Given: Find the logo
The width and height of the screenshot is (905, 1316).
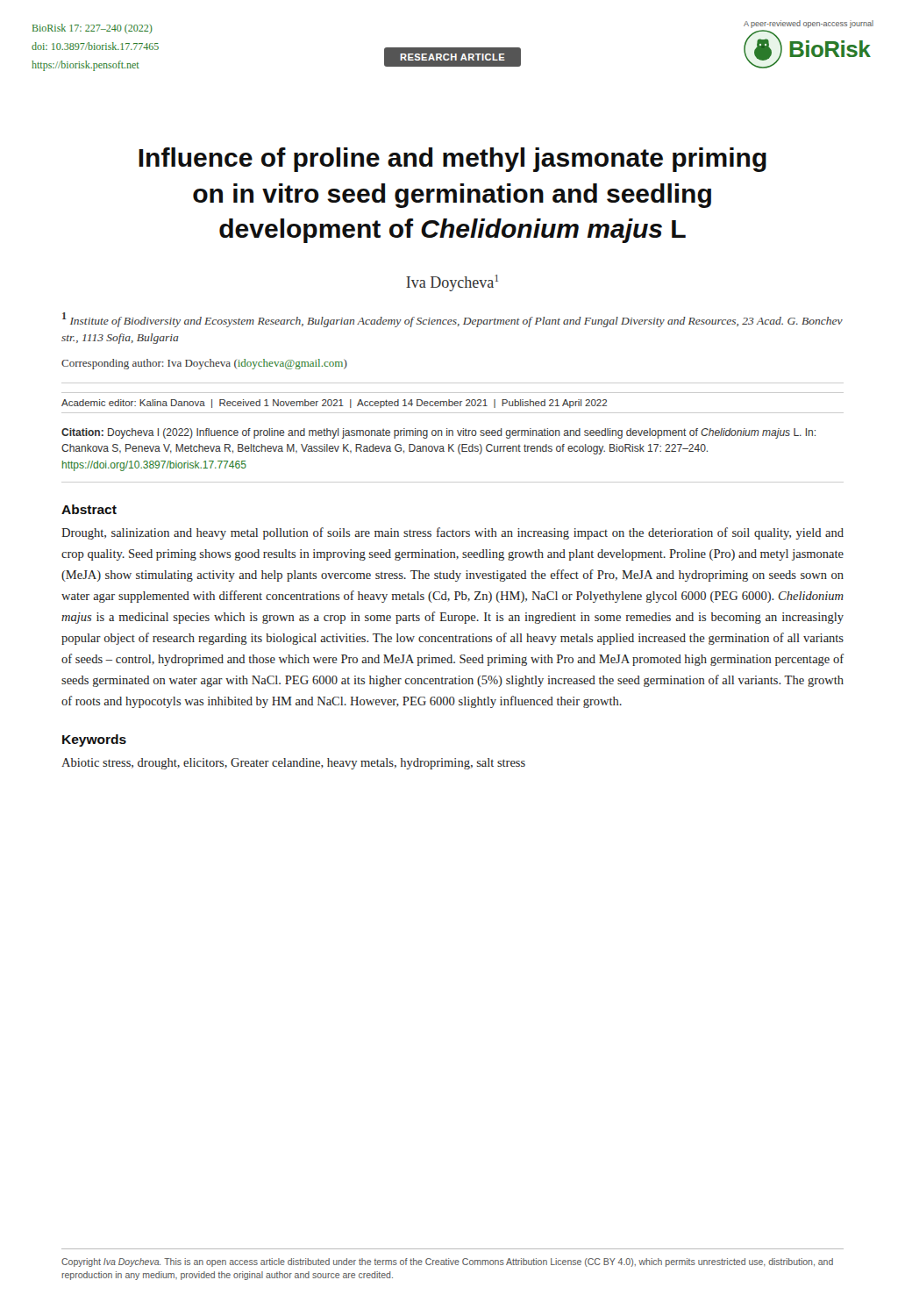Looking at the screenshot, I should (x=808, y=44).
